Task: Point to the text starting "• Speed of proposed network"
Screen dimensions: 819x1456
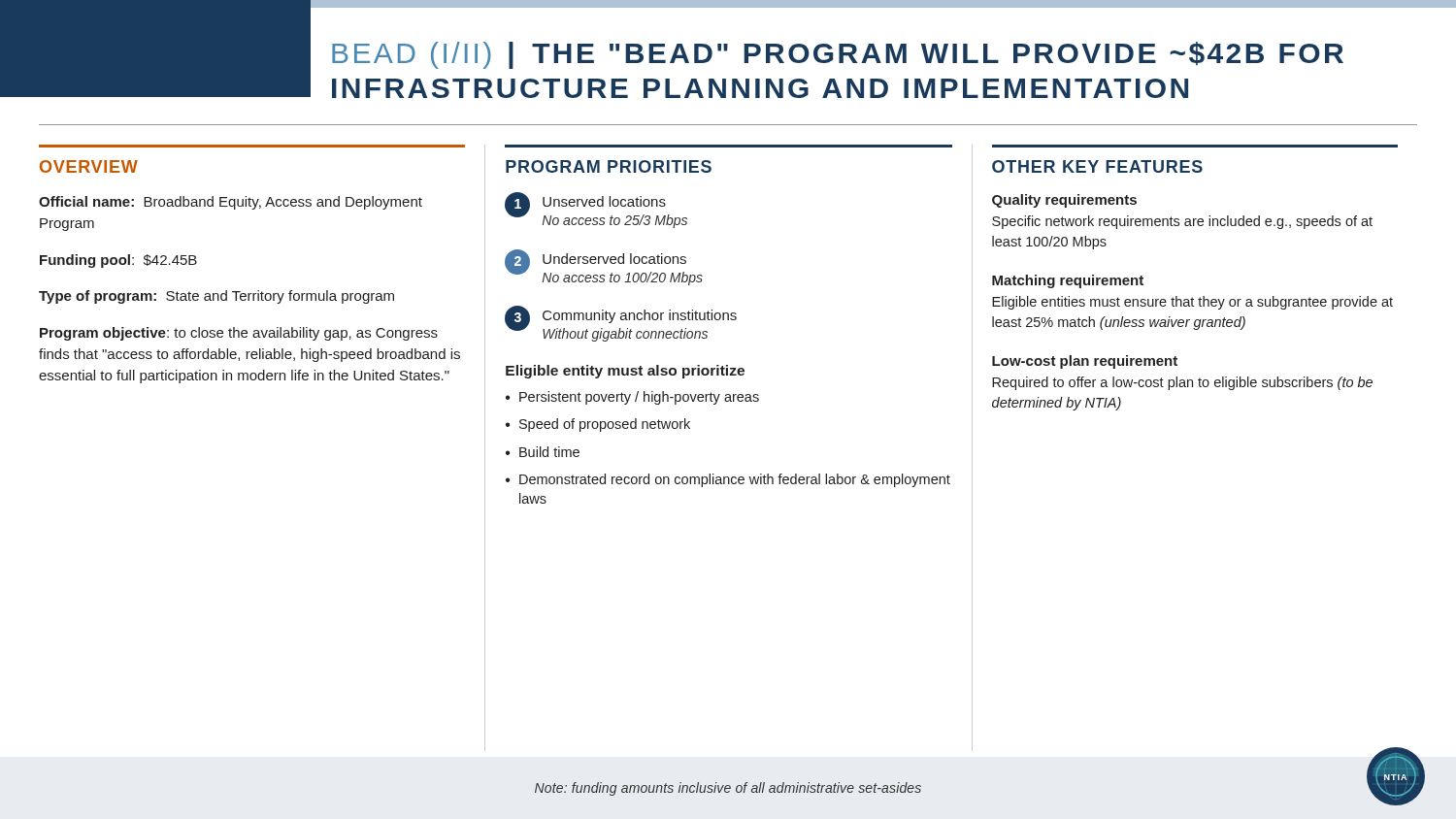Action: pos(598,425)
